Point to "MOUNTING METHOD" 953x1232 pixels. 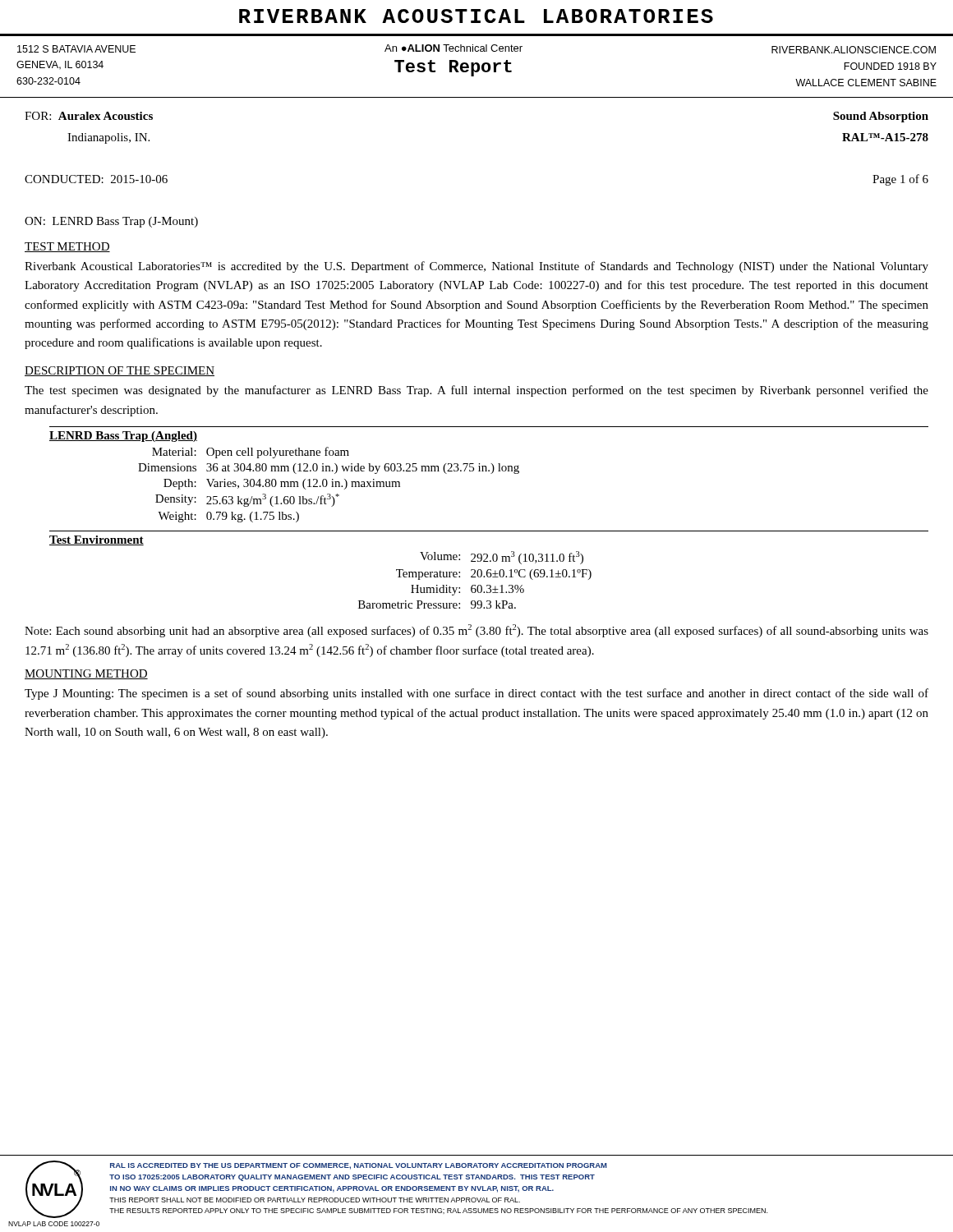click(x=86, y=674)
